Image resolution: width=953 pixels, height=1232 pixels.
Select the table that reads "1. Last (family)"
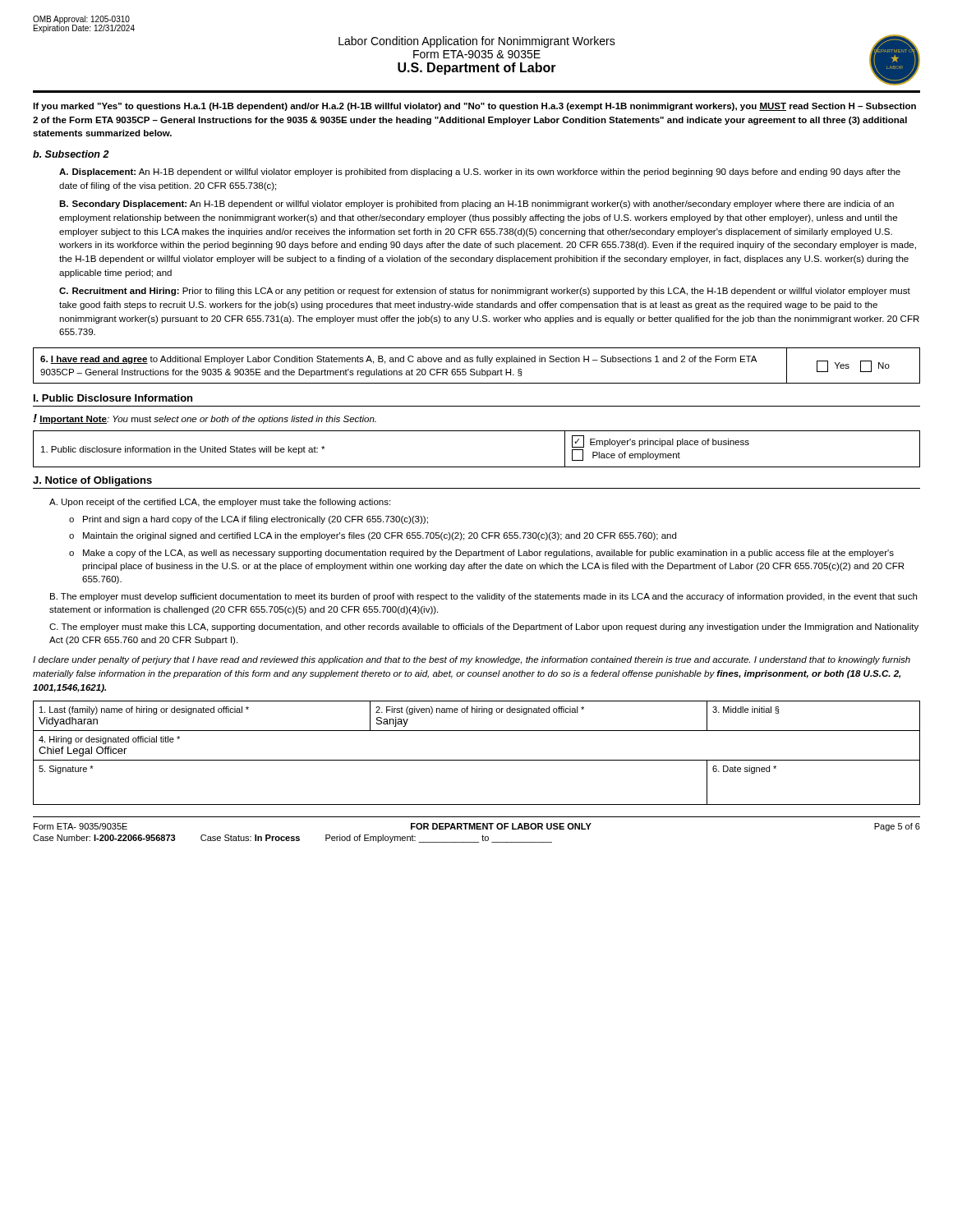tap(476, 753)
